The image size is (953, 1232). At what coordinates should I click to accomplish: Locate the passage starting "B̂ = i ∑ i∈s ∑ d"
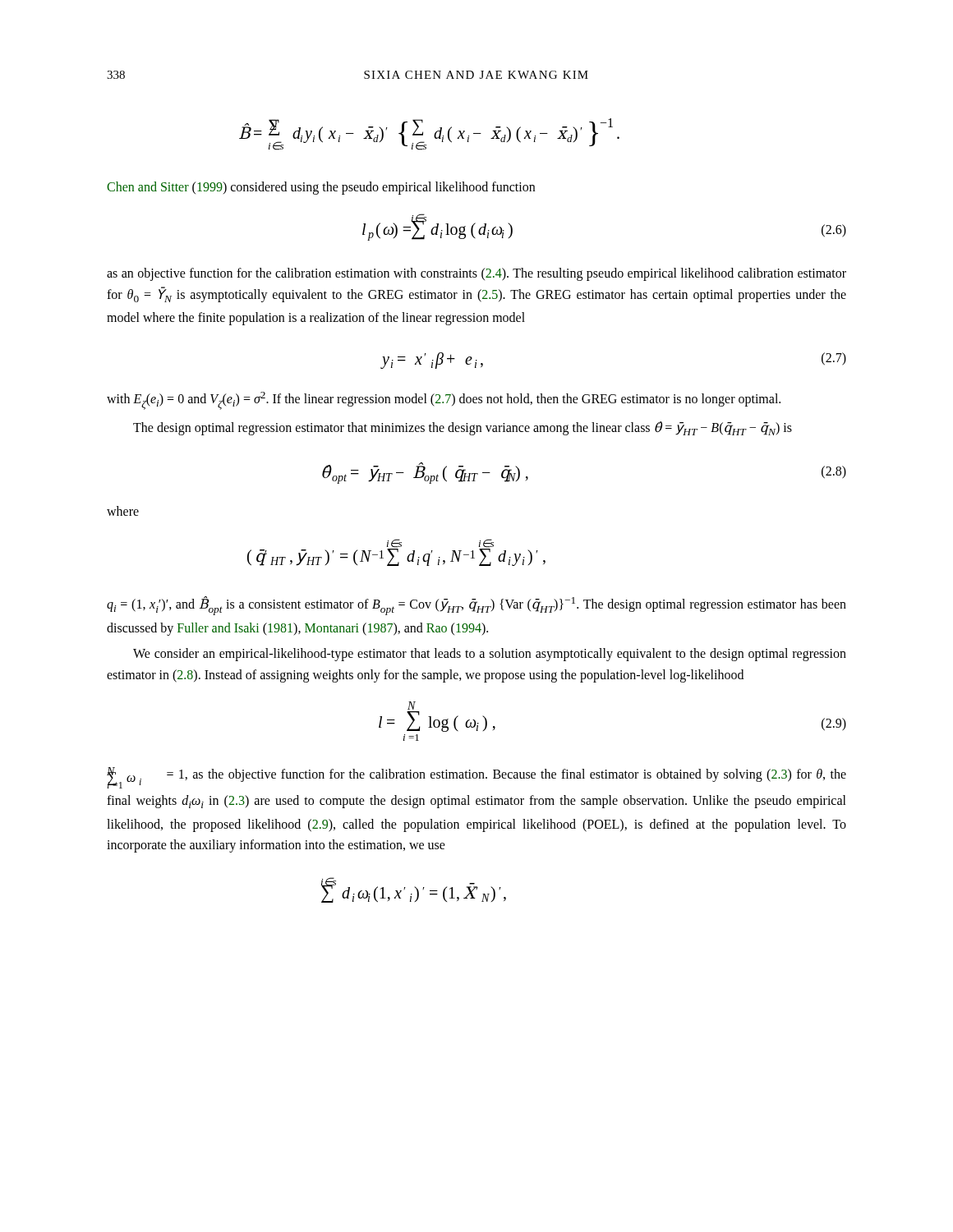click(x=476, y=133)
